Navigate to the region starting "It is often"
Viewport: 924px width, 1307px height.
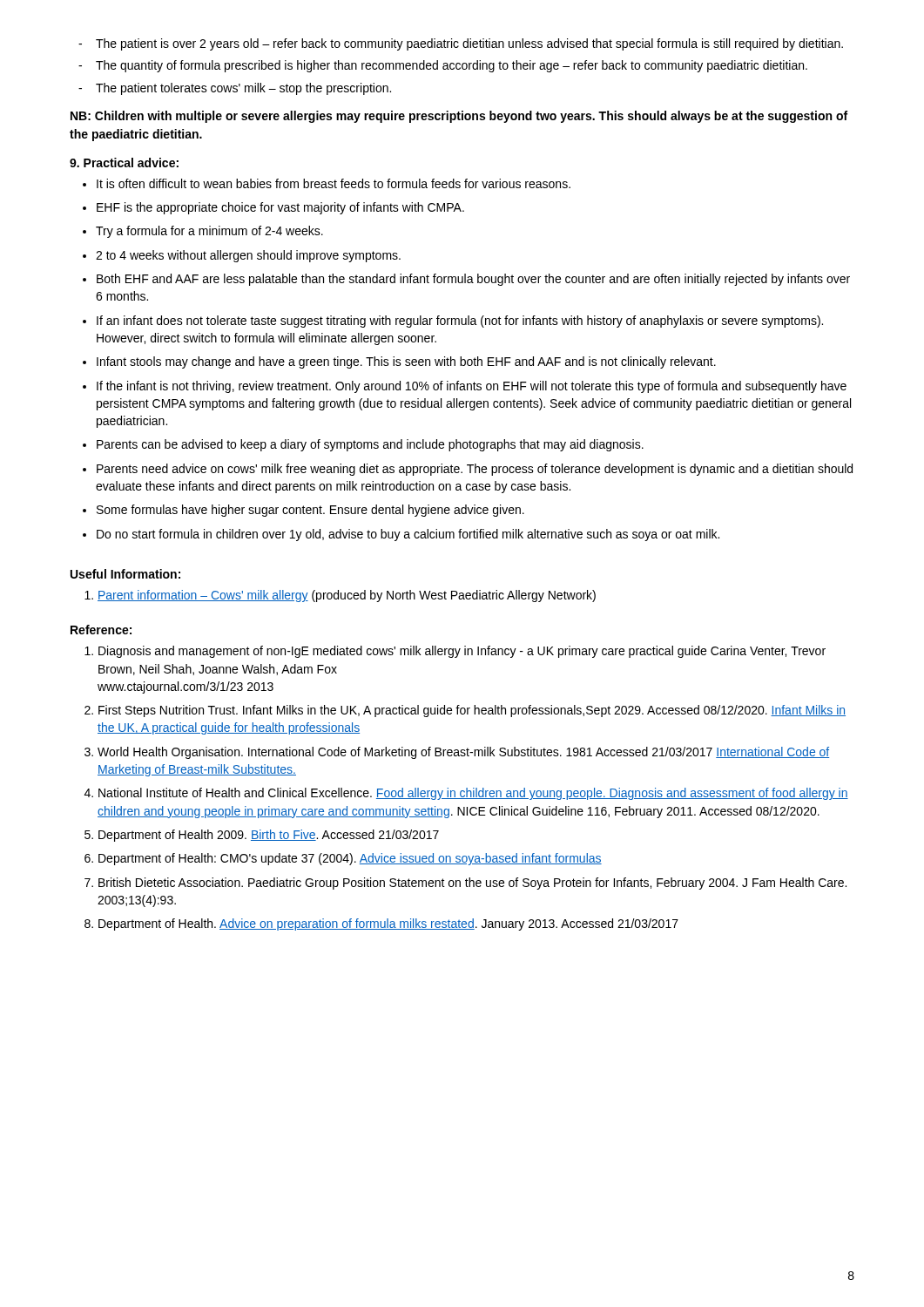(462, 184)
